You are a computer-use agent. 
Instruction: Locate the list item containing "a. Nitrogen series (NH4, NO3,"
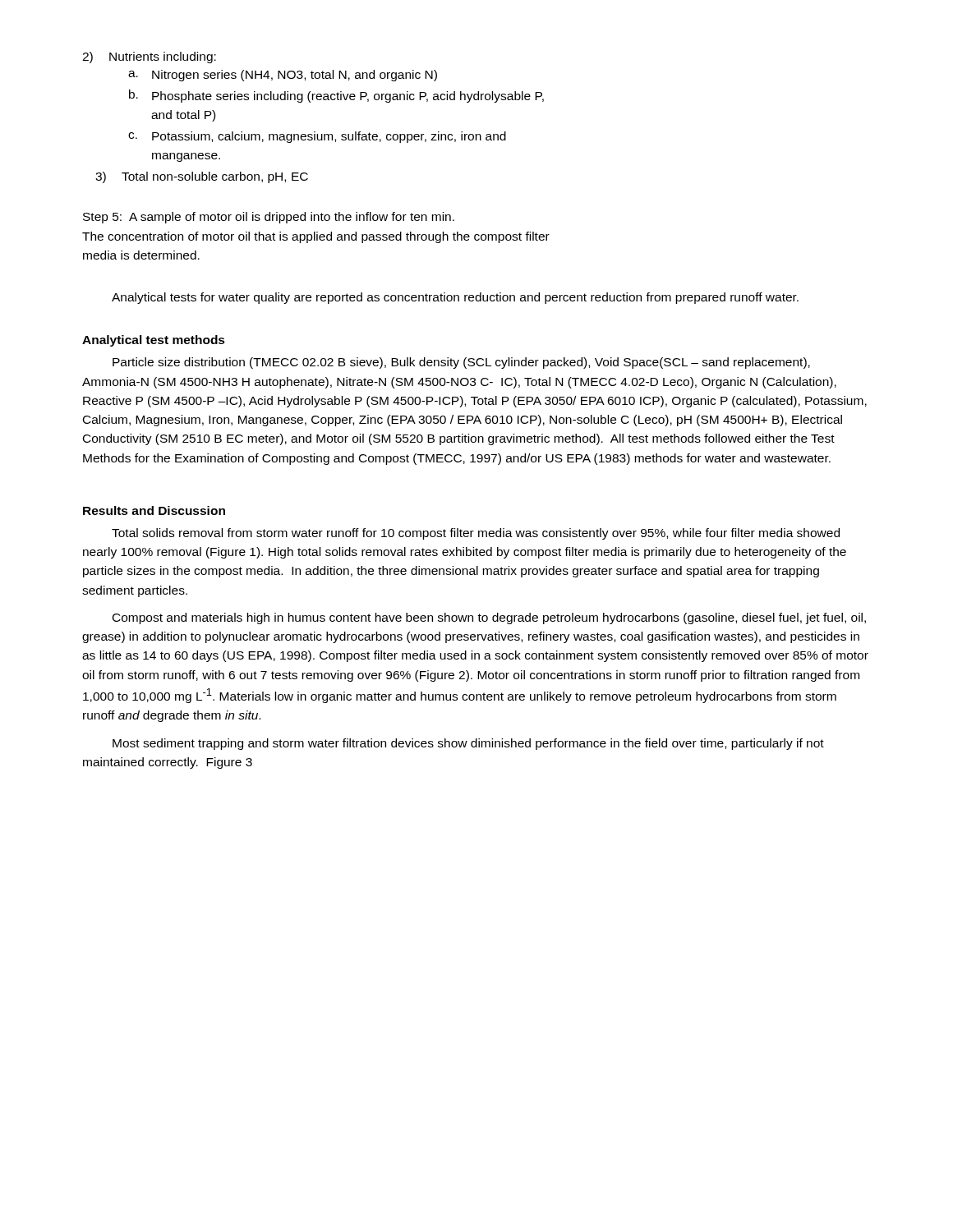point(283,75)
